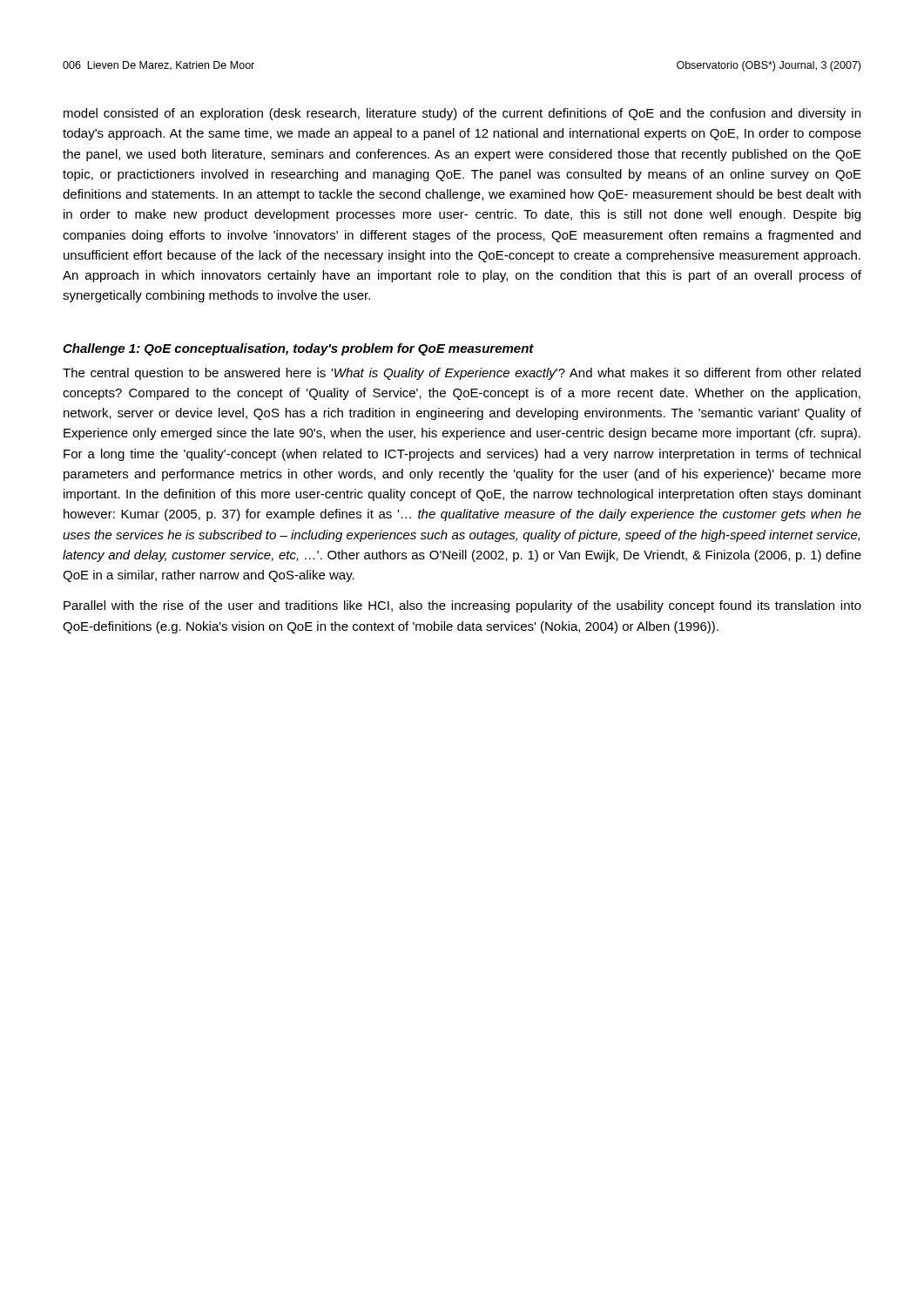Navigate to the element starting "model consisted of an exploration (desk"
Viewport: 924px width, 1307px height.
click(x=462, y=204)
